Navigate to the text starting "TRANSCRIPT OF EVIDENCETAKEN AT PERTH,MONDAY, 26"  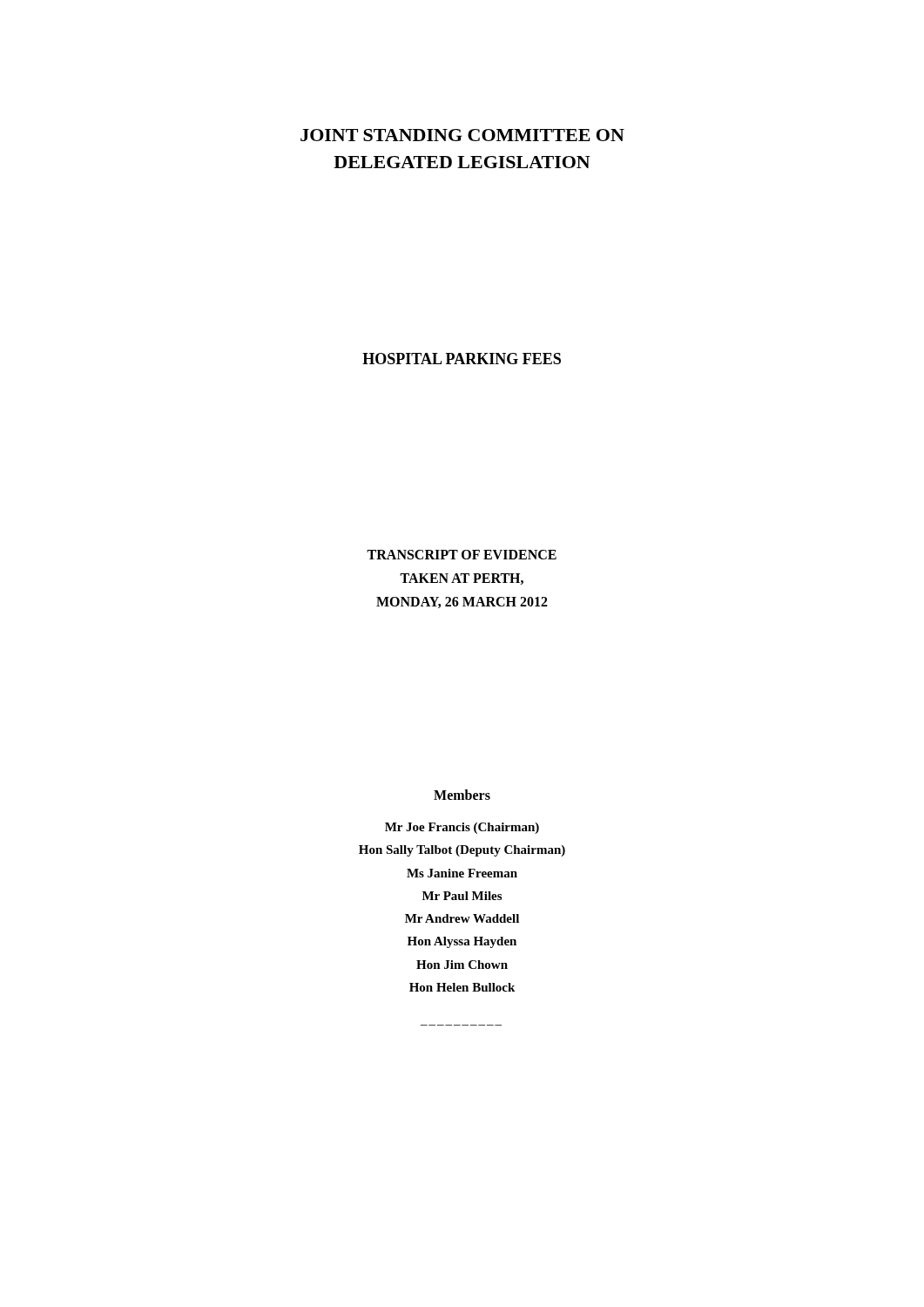[462, 578]
